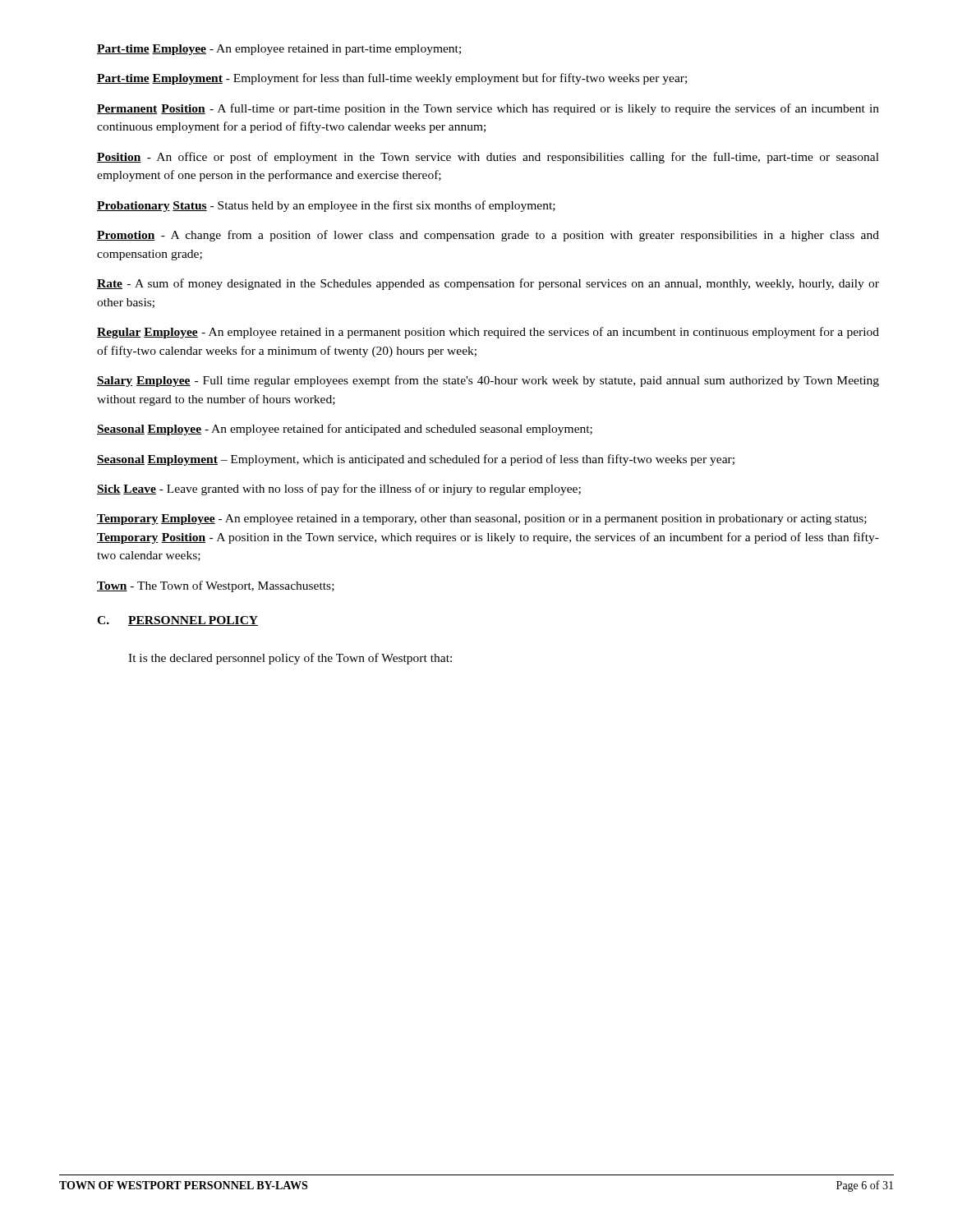Locate the block of text that opens with "Sick Leave - Leave granted with"
The image size is (953, 1232).
pos(339,488)
